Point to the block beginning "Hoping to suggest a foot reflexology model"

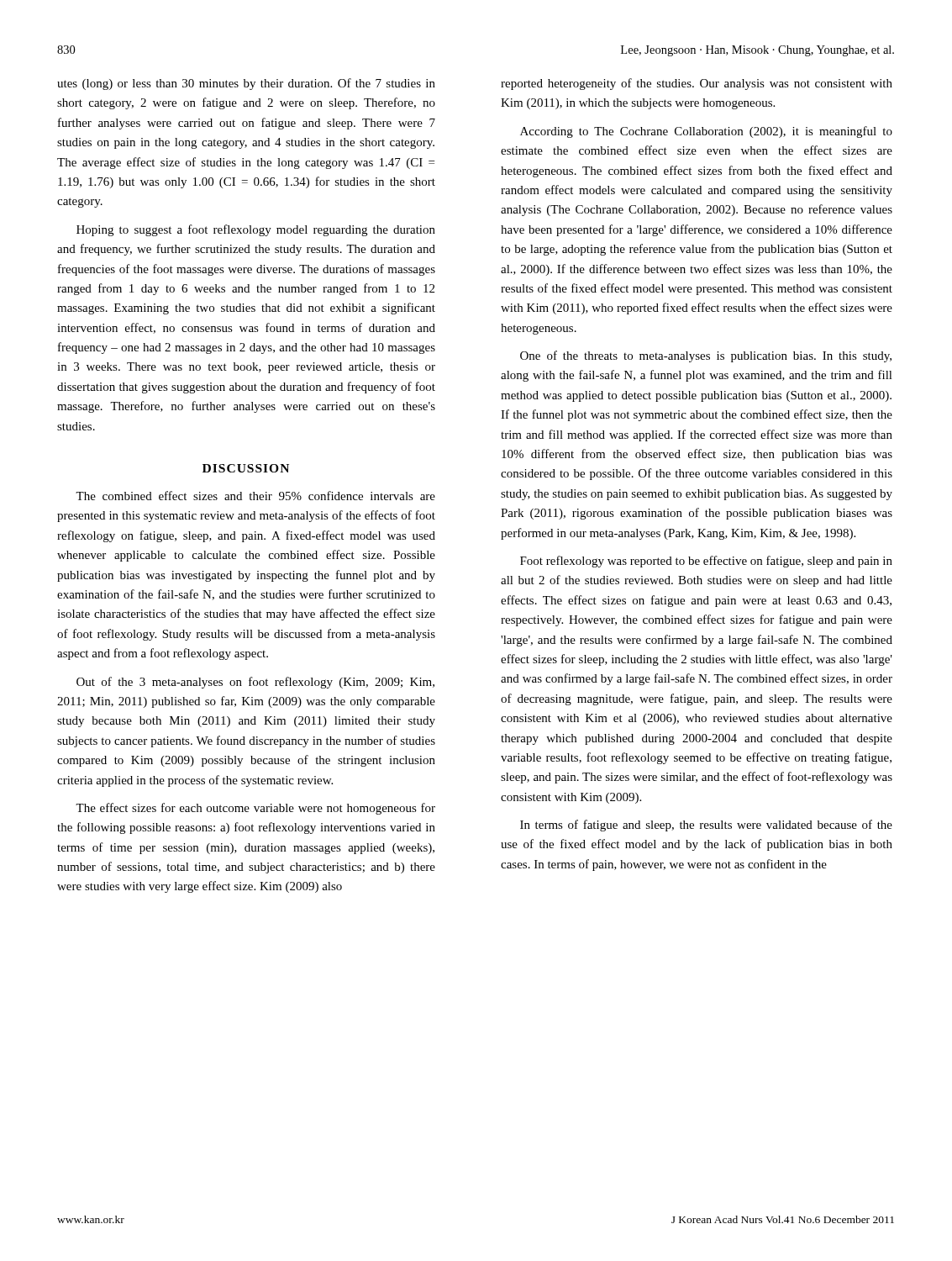[246, 328]
